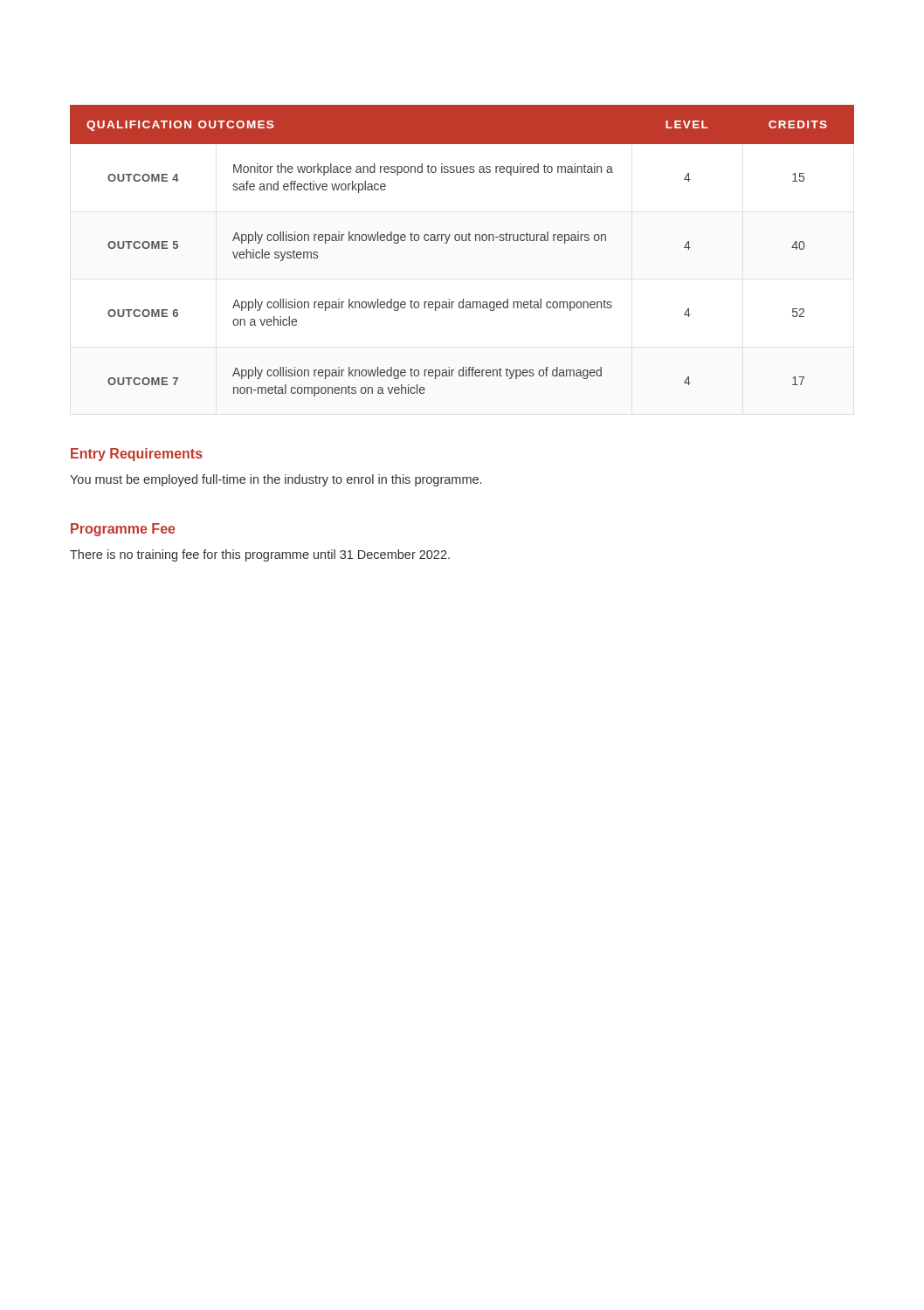Image resolution: width=924 pixels, height=1310 pixels.
Task: Locate the table with the text "Apply collision repair knowledge to"
Action: pos(462,260)
